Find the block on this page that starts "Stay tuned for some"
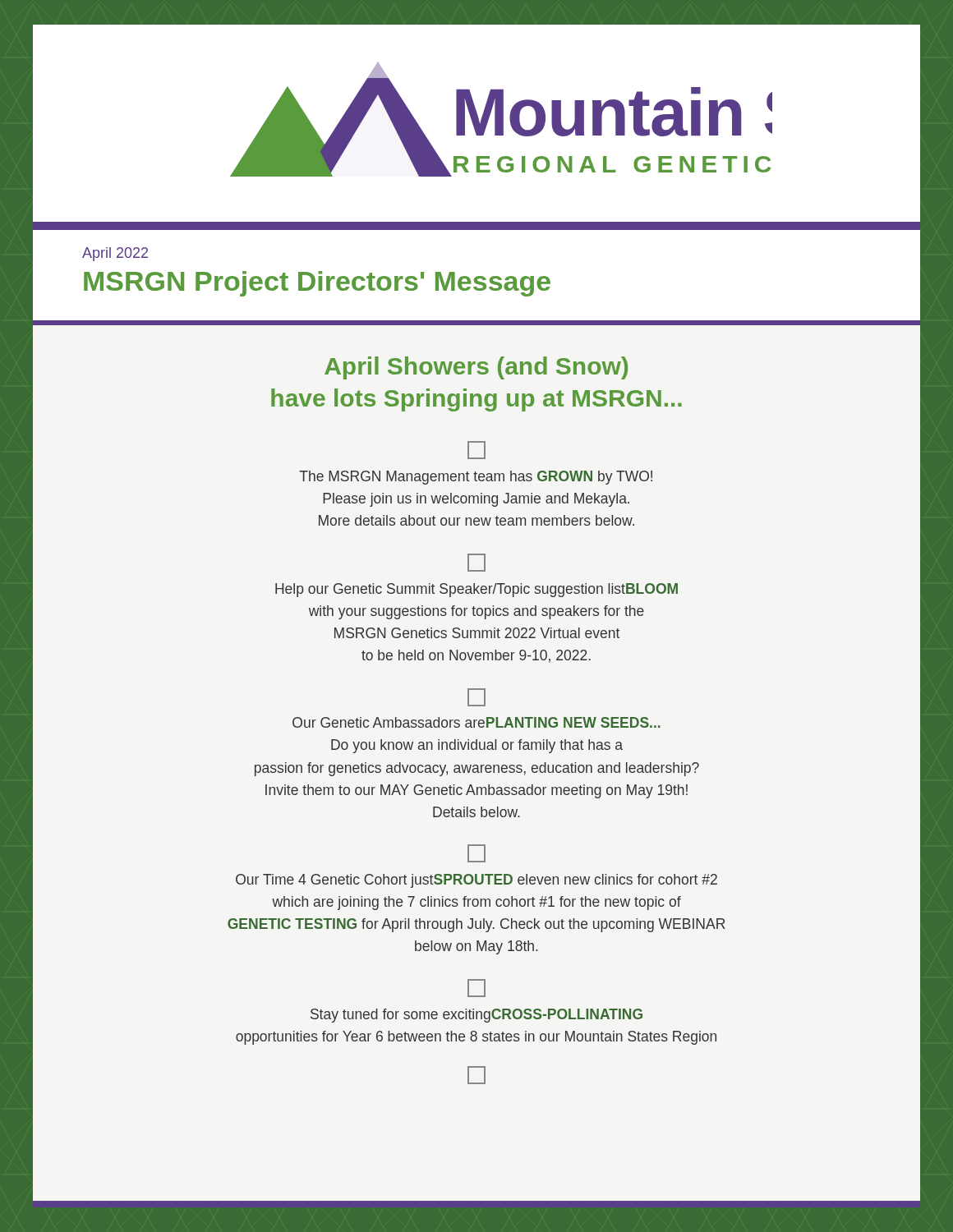953x1232 pixels. pyautogui.click(x=476, y=1010)
